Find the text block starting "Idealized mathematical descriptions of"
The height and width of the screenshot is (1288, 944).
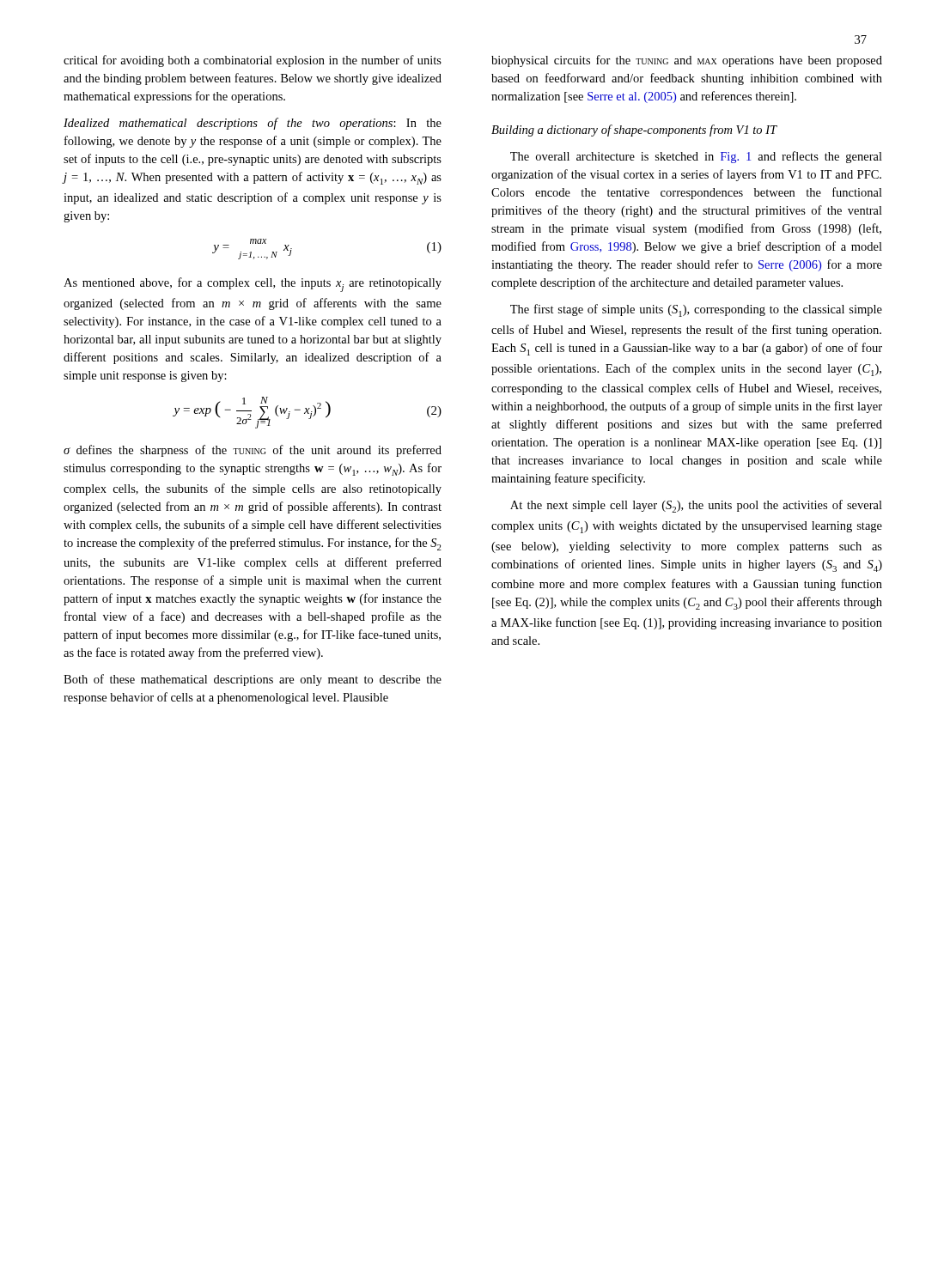tap(253, 170)
